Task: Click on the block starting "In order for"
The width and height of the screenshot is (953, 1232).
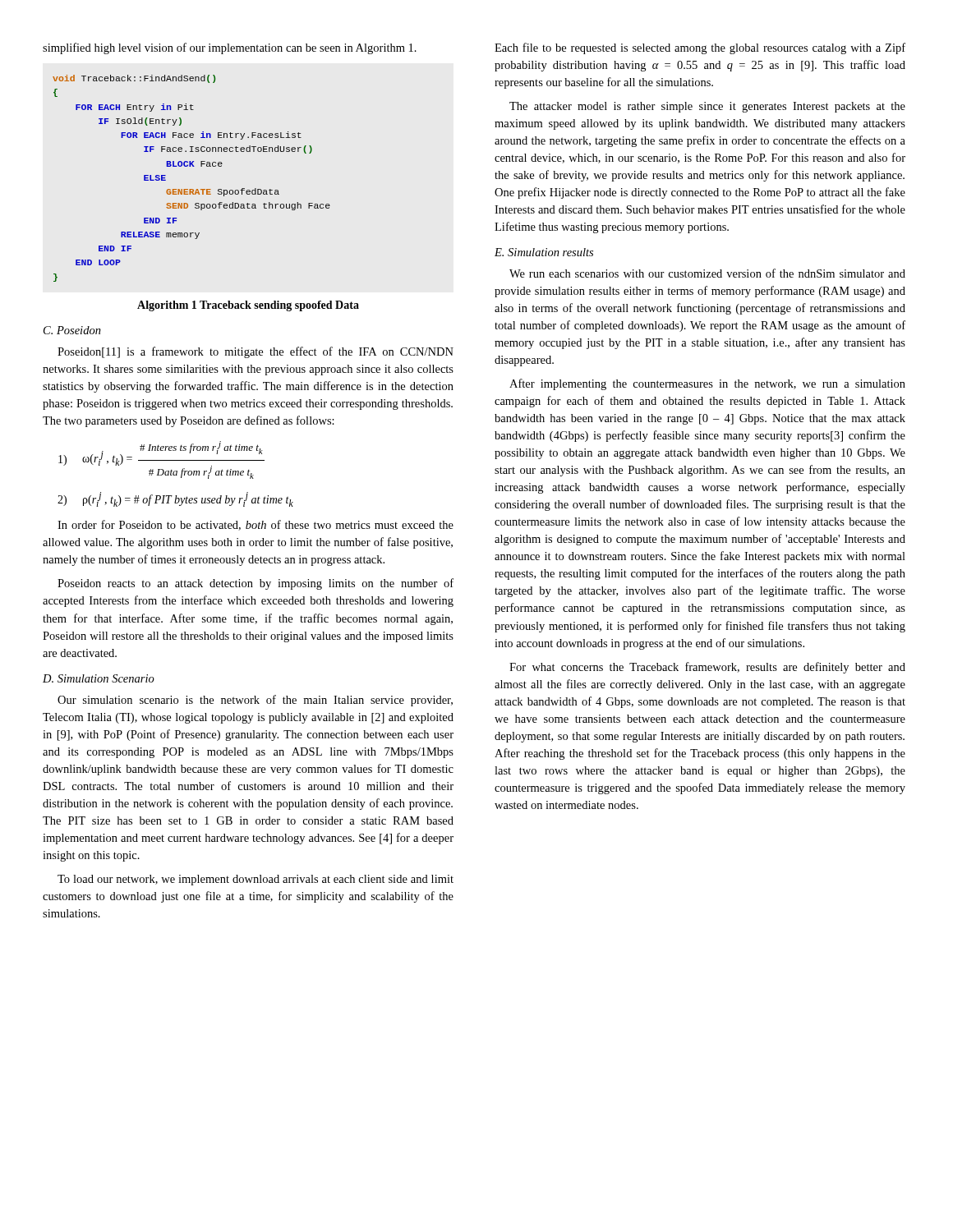Action: point(248,543)
